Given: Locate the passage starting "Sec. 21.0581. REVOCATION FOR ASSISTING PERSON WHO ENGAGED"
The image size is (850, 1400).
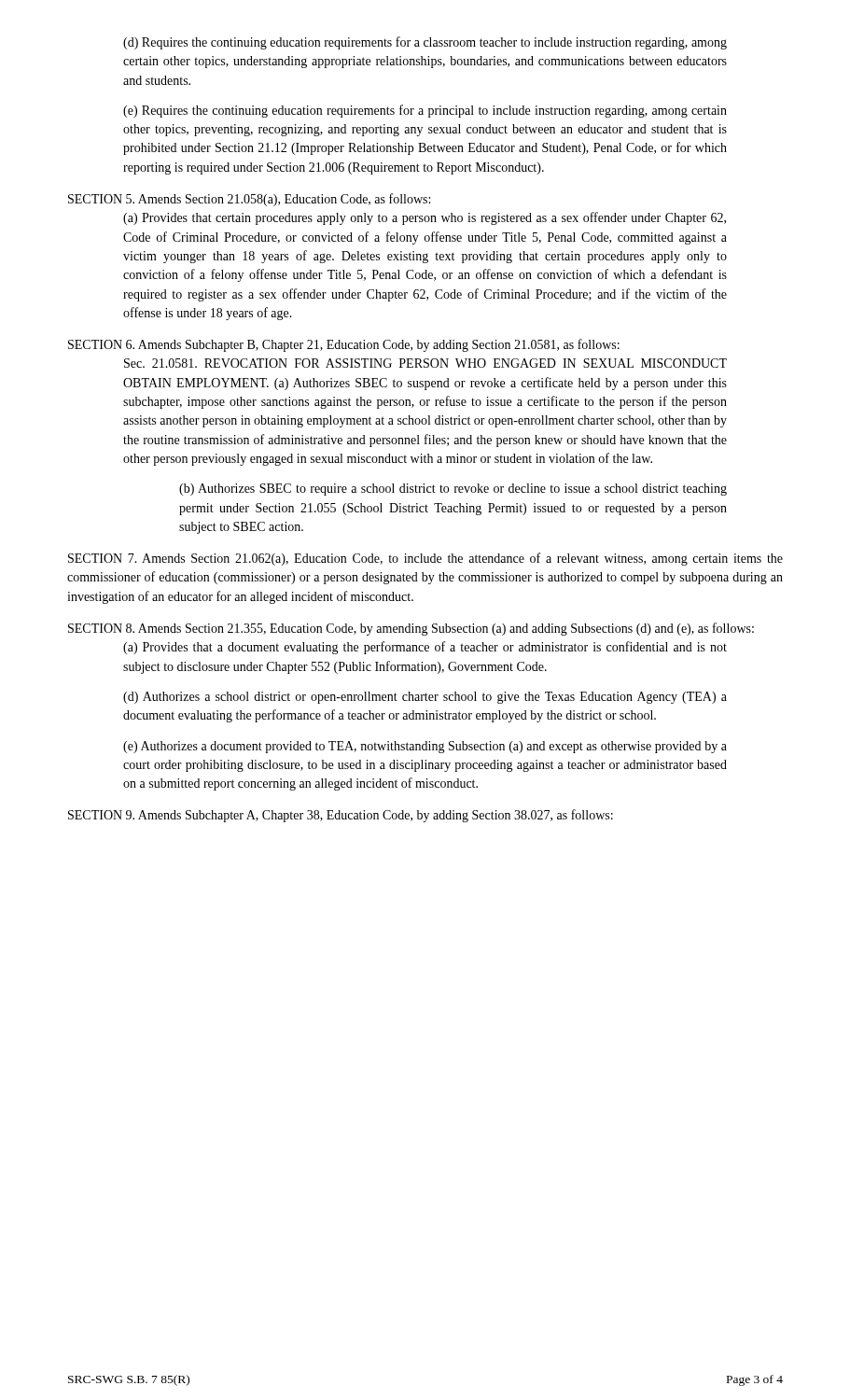Looking at the screenshot, I should click(x=425, y=411).
